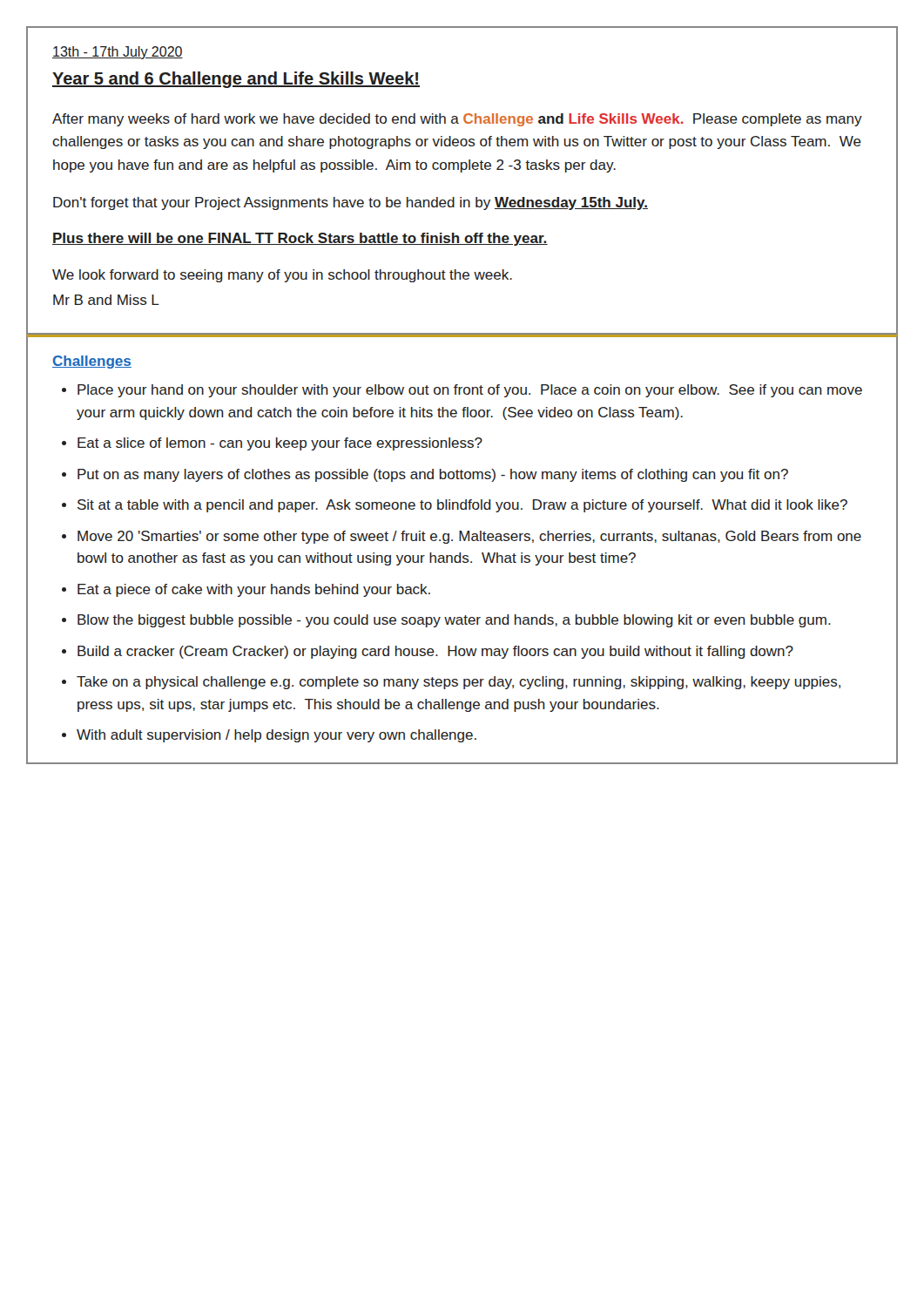Screen dimensions: 1307x924
Task: Click on the passage starting "Sit at a table with"
Action: tap(462, 505)
